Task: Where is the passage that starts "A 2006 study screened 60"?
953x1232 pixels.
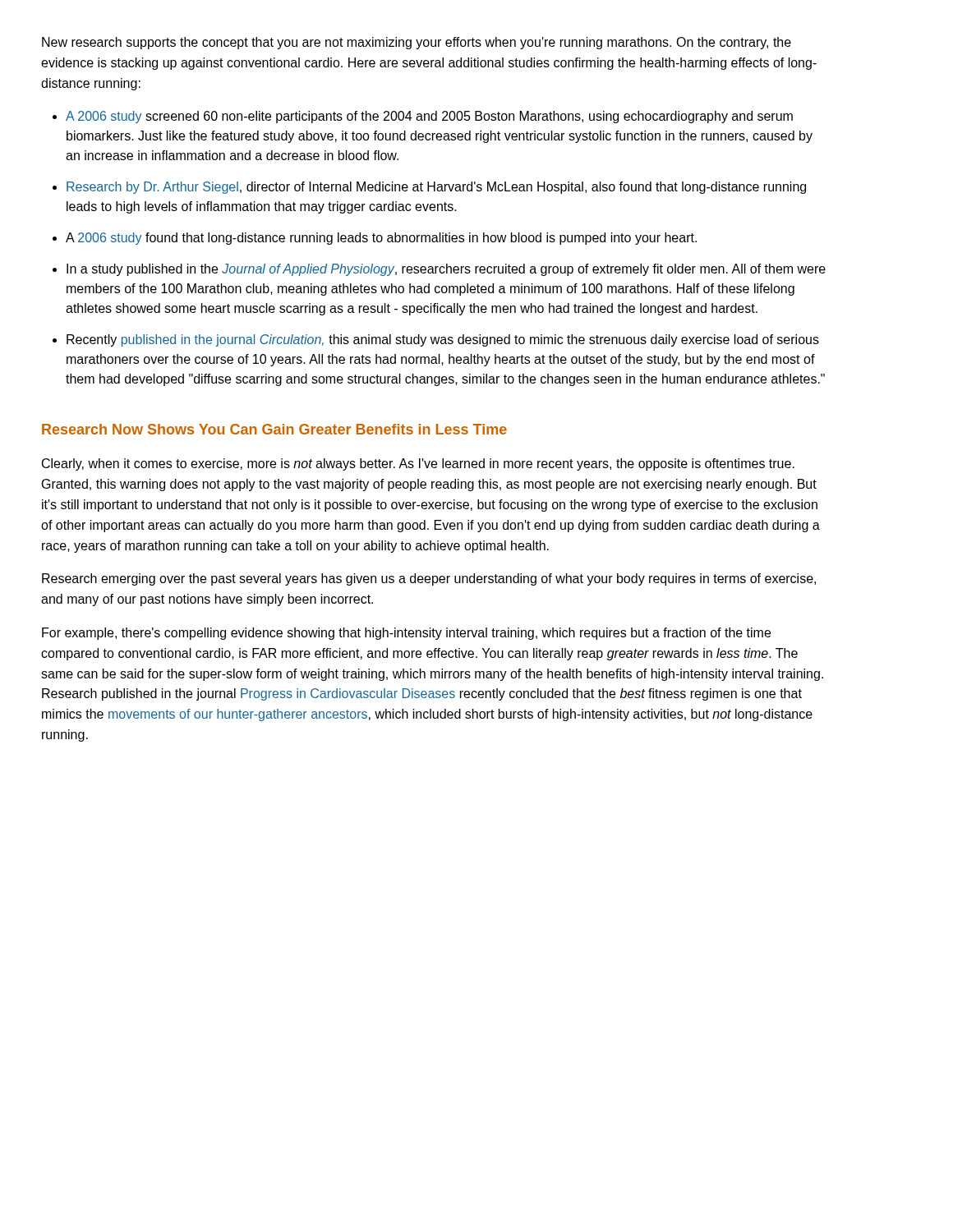Action: pos(439,136)
